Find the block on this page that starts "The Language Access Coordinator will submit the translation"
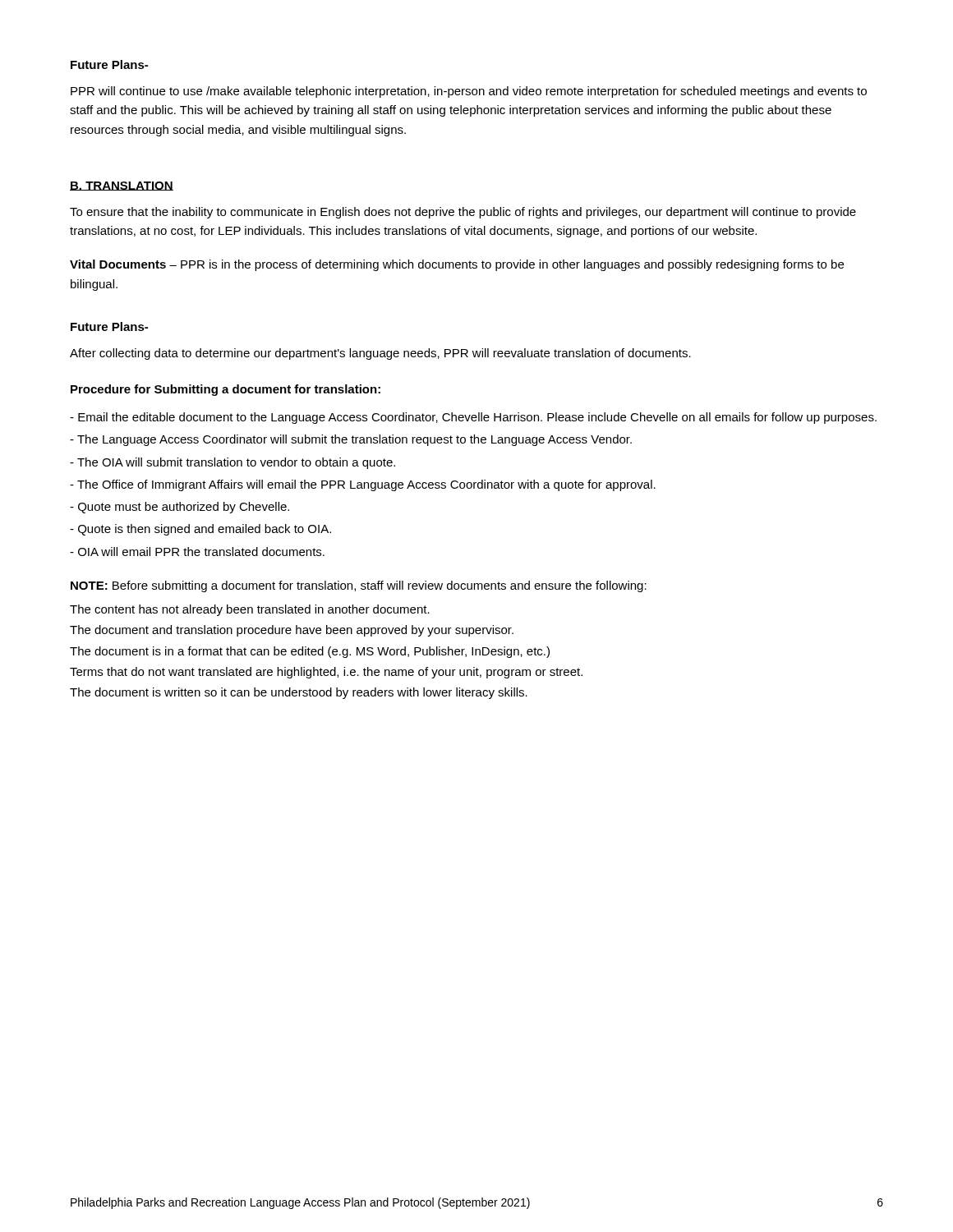 [351, 439]
